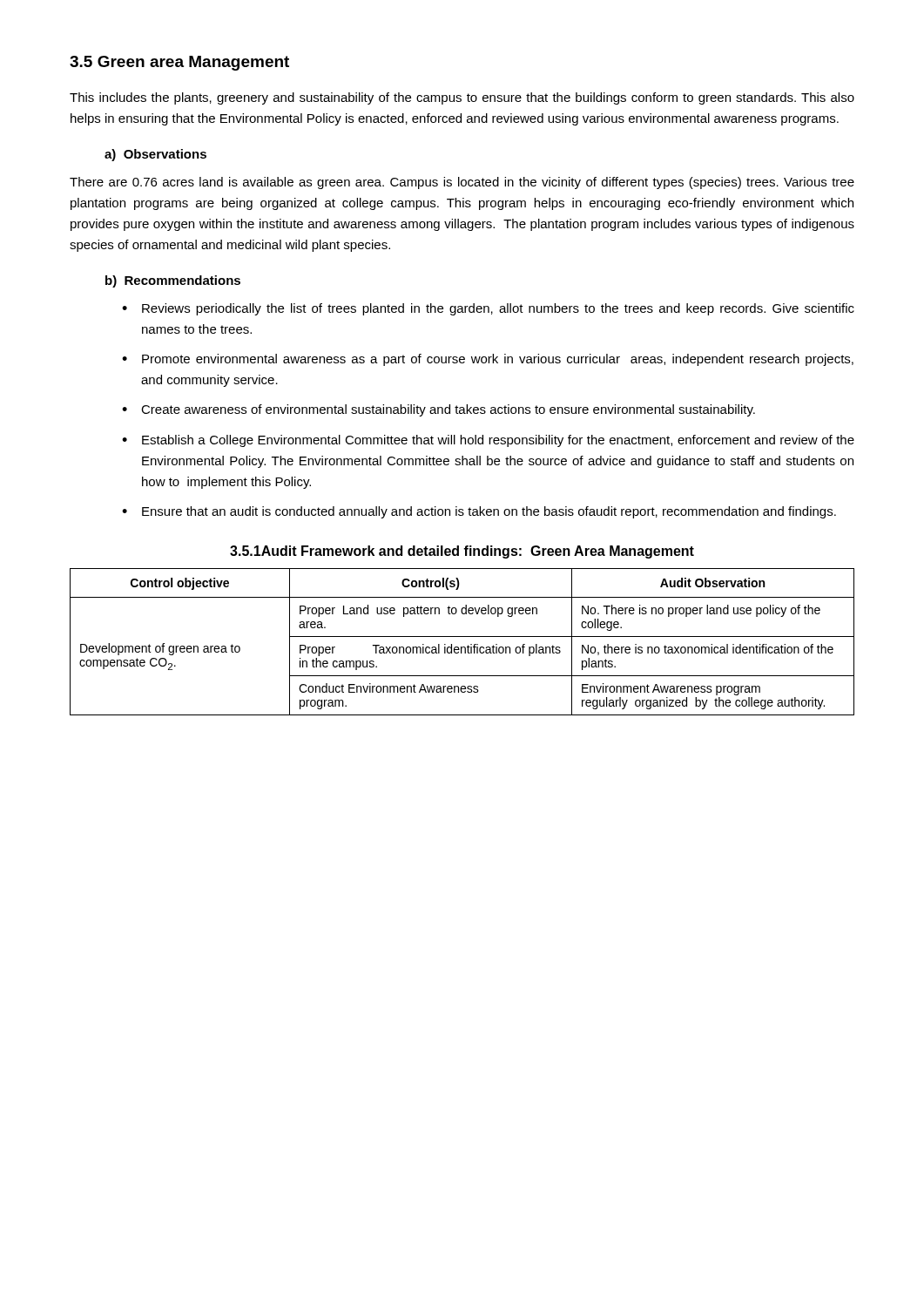Image resolution: width=924 pixels, height=1307 pixels.
Task: Find the text starting "• Promote environmental awareness"
Action: point(488,369)
